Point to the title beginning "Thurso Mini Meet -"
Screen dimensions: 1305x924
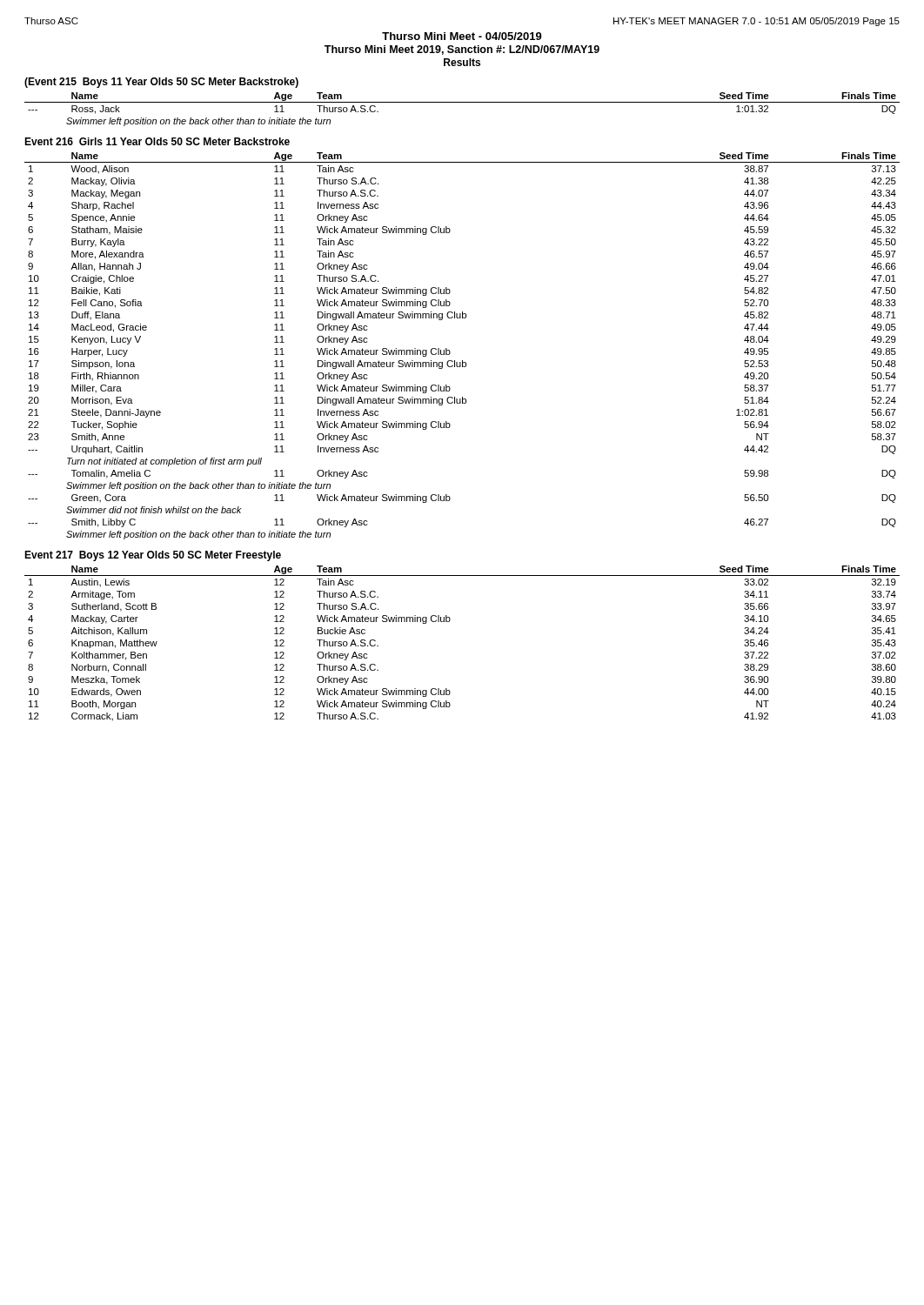pos(462,36)
